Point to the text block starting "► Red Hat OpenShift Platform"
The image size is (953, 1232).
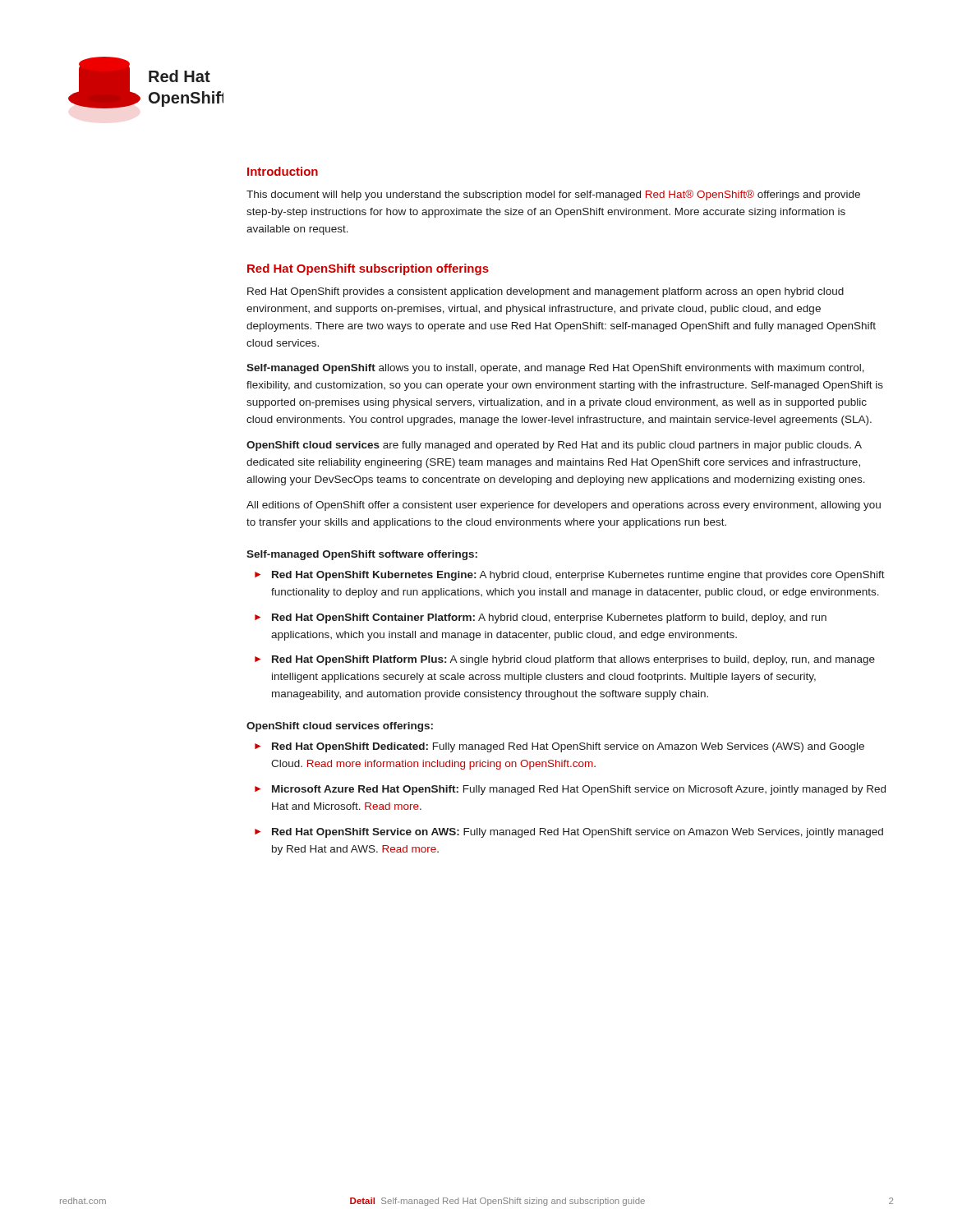(570, 677)
